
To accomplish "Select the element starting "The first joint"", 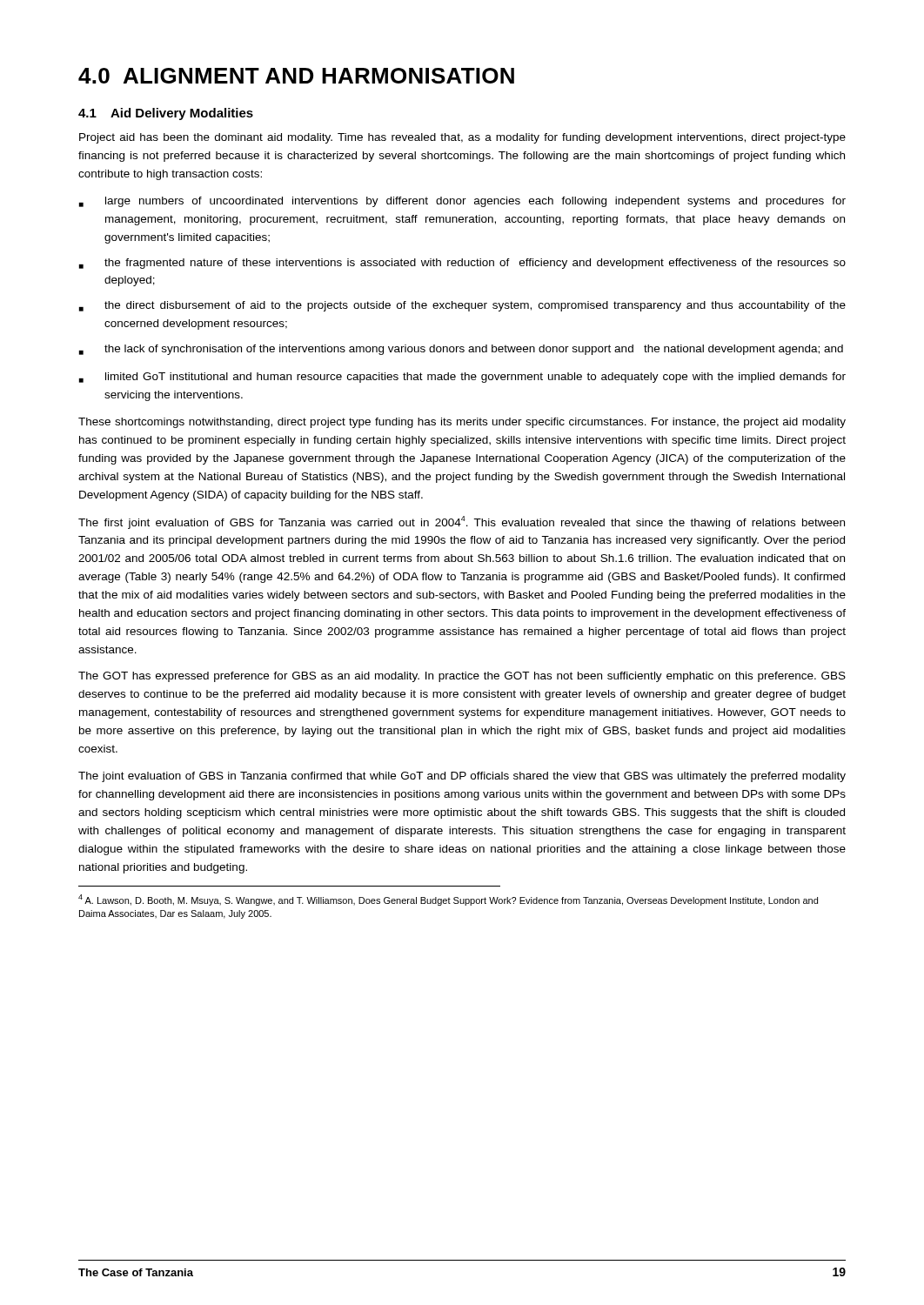I will (462, 586).
